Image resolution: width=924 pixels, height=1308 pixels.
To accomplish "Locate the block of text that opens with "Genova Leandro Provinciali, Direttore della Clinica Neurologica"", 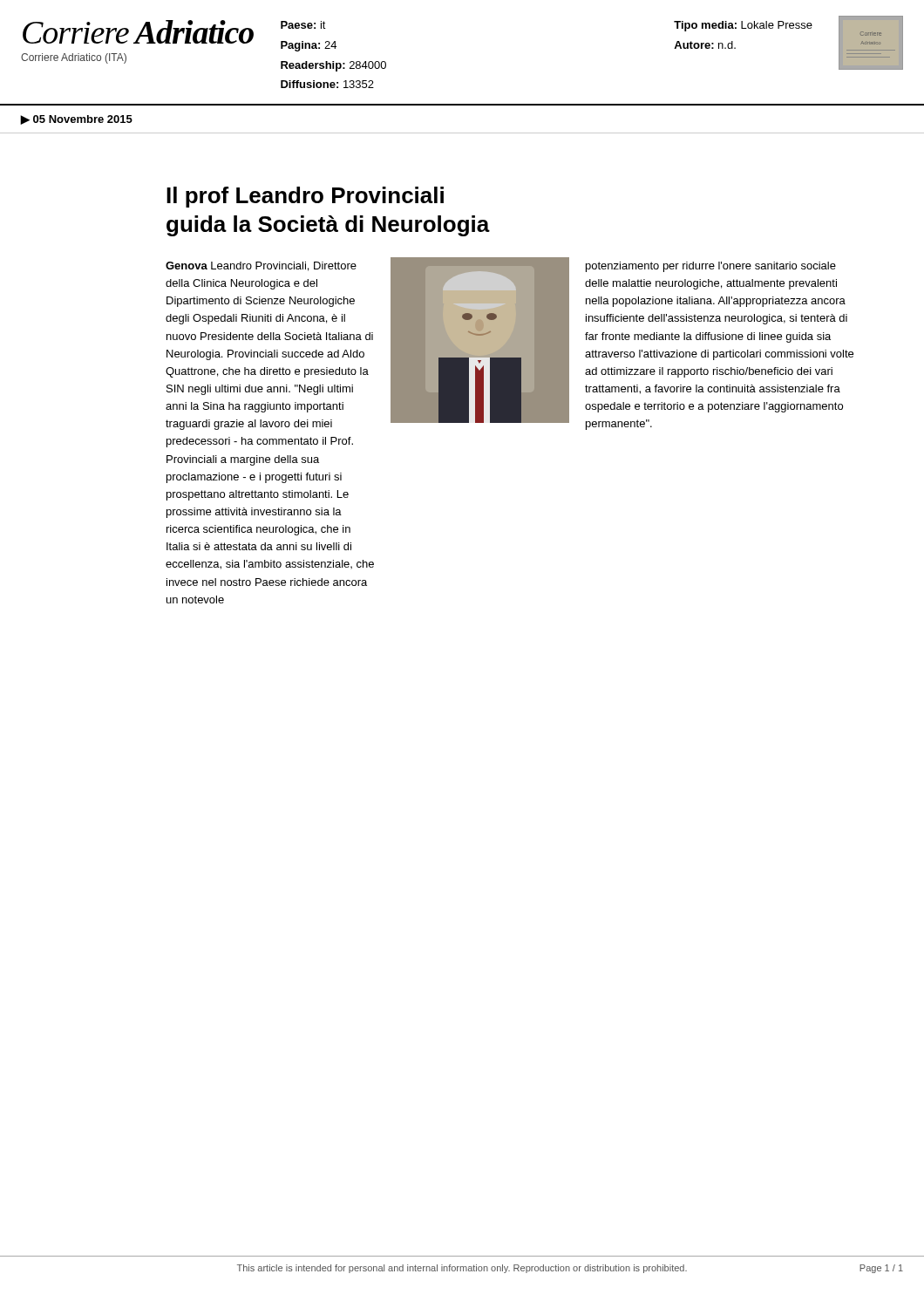I will [270, 432].
